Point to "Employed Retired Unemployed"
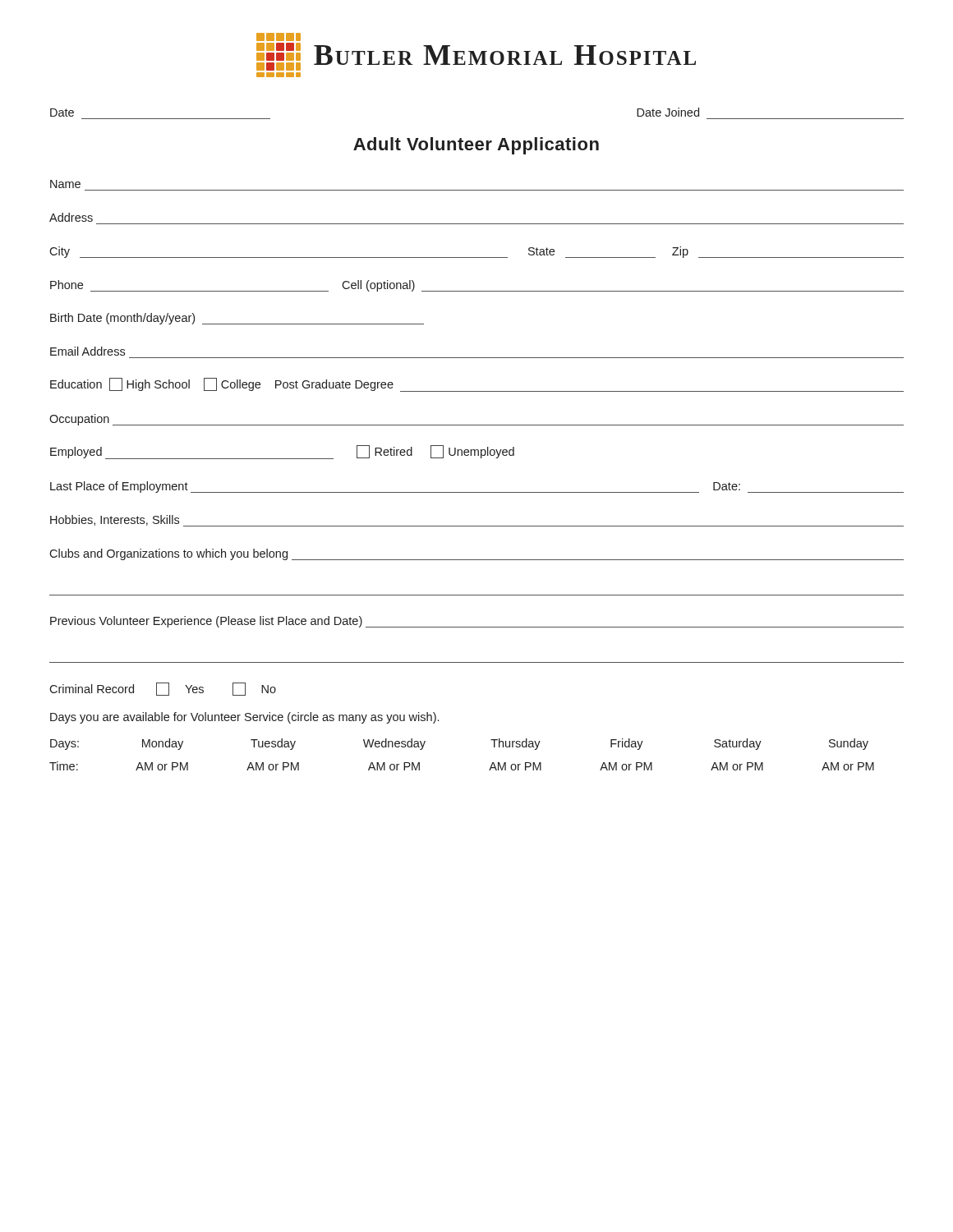 coord(282,451)
